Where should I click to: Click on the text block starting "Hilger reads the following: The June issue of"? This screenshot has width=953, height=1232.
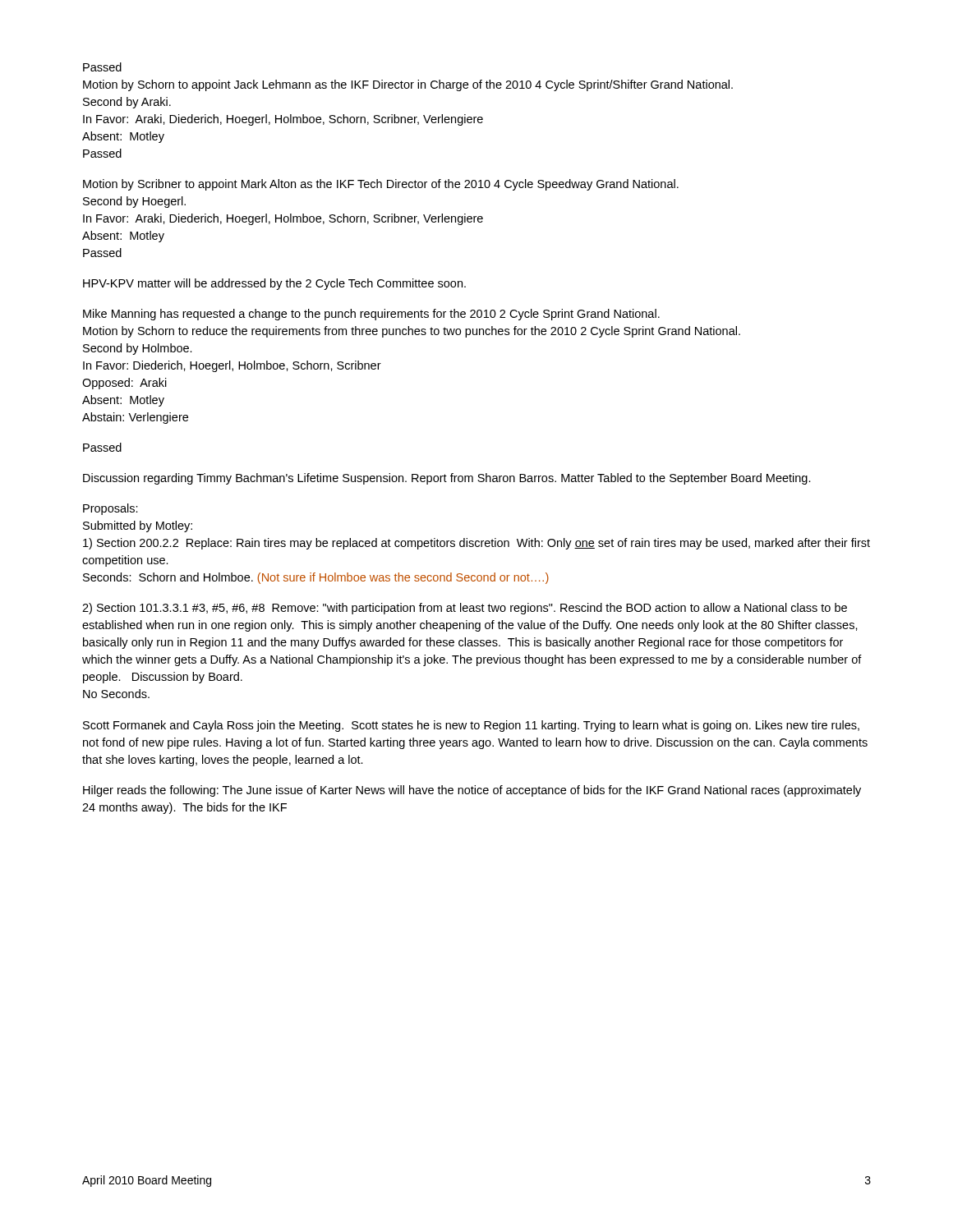[472, 798]
